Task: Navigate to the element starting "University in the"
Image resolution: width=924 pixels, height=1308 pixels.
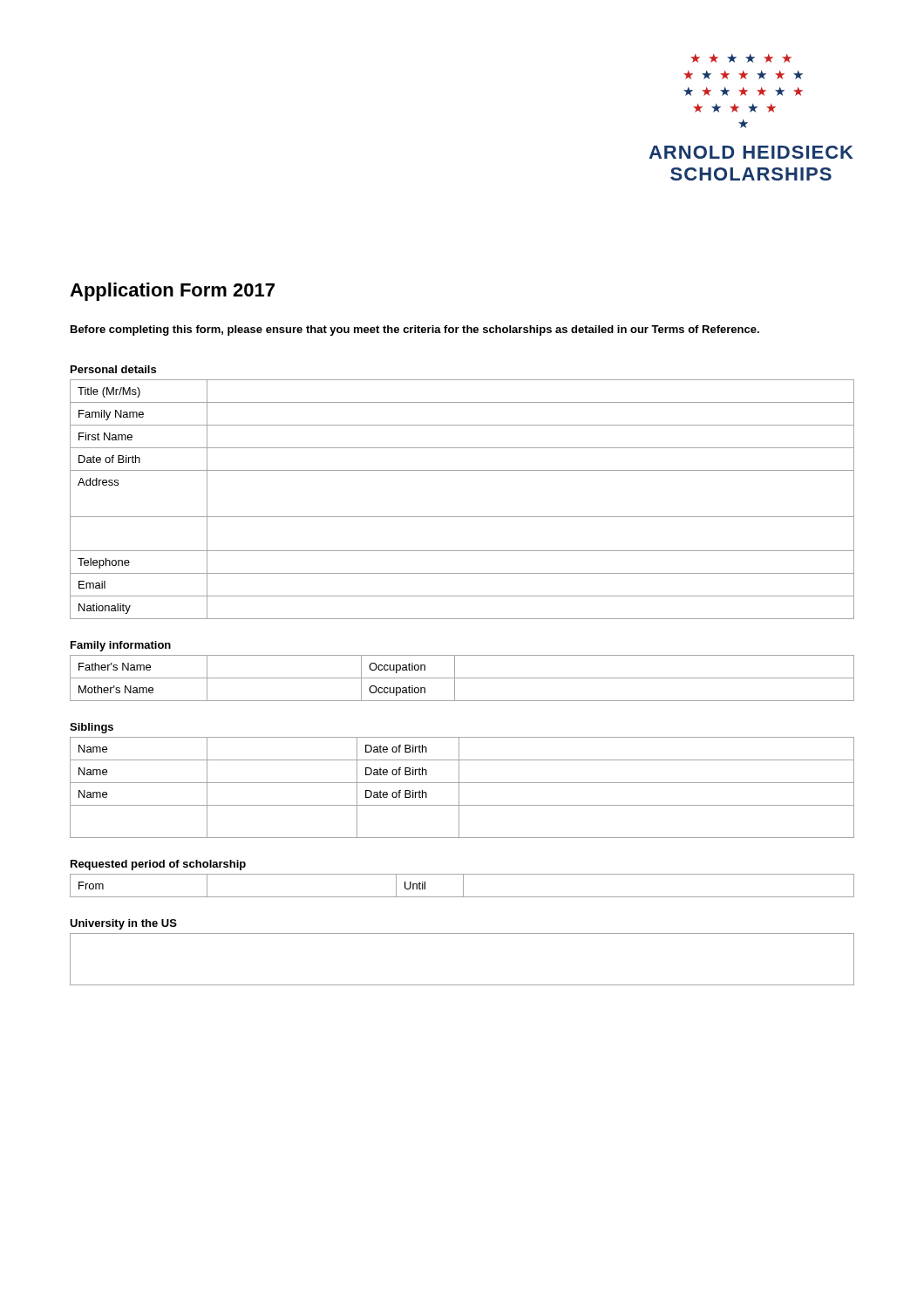Action: (x=123, y=923)
